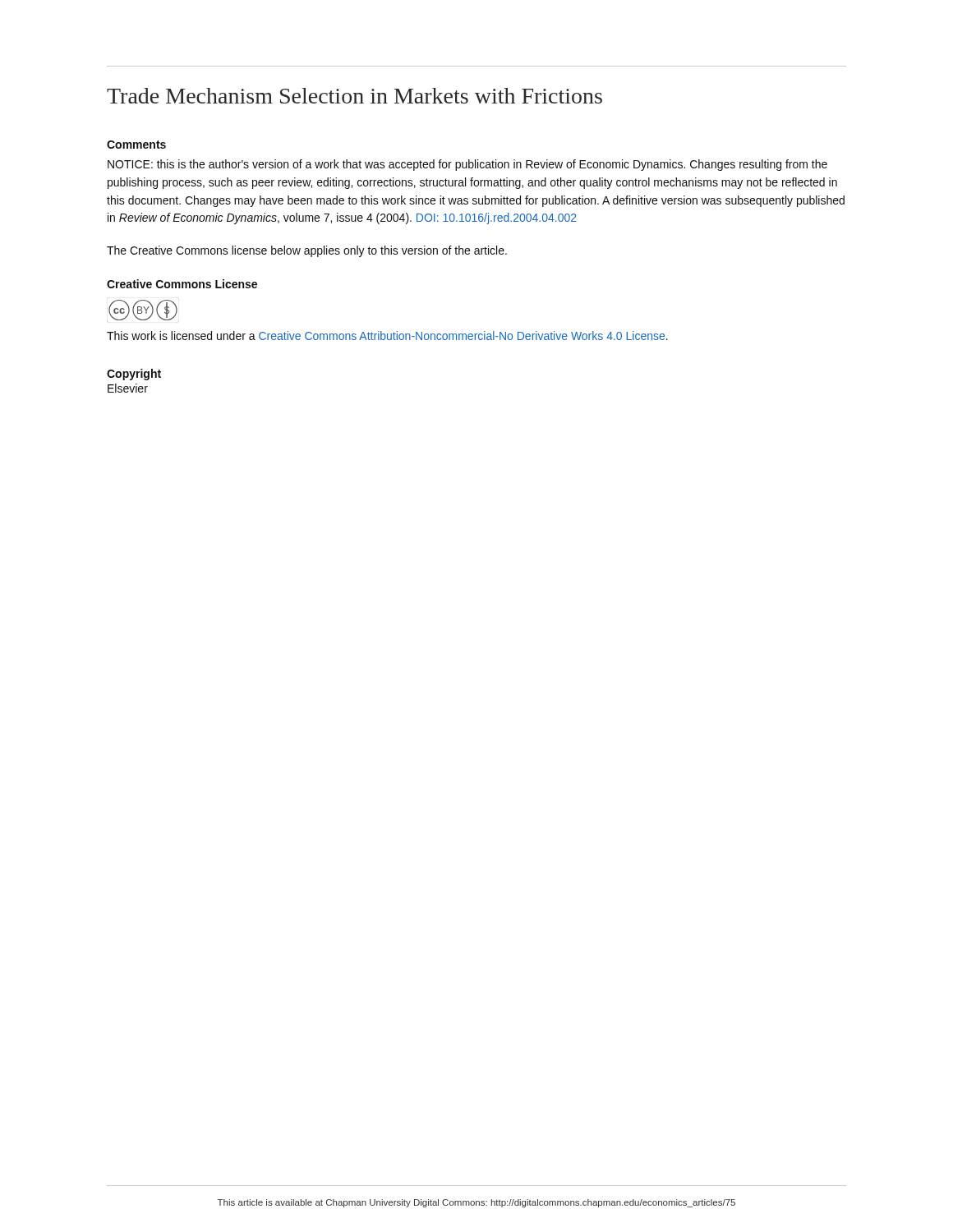
Task: Select the title that reads "Trade Mechanism Selection in Markets"
Action: click(476, 96)
